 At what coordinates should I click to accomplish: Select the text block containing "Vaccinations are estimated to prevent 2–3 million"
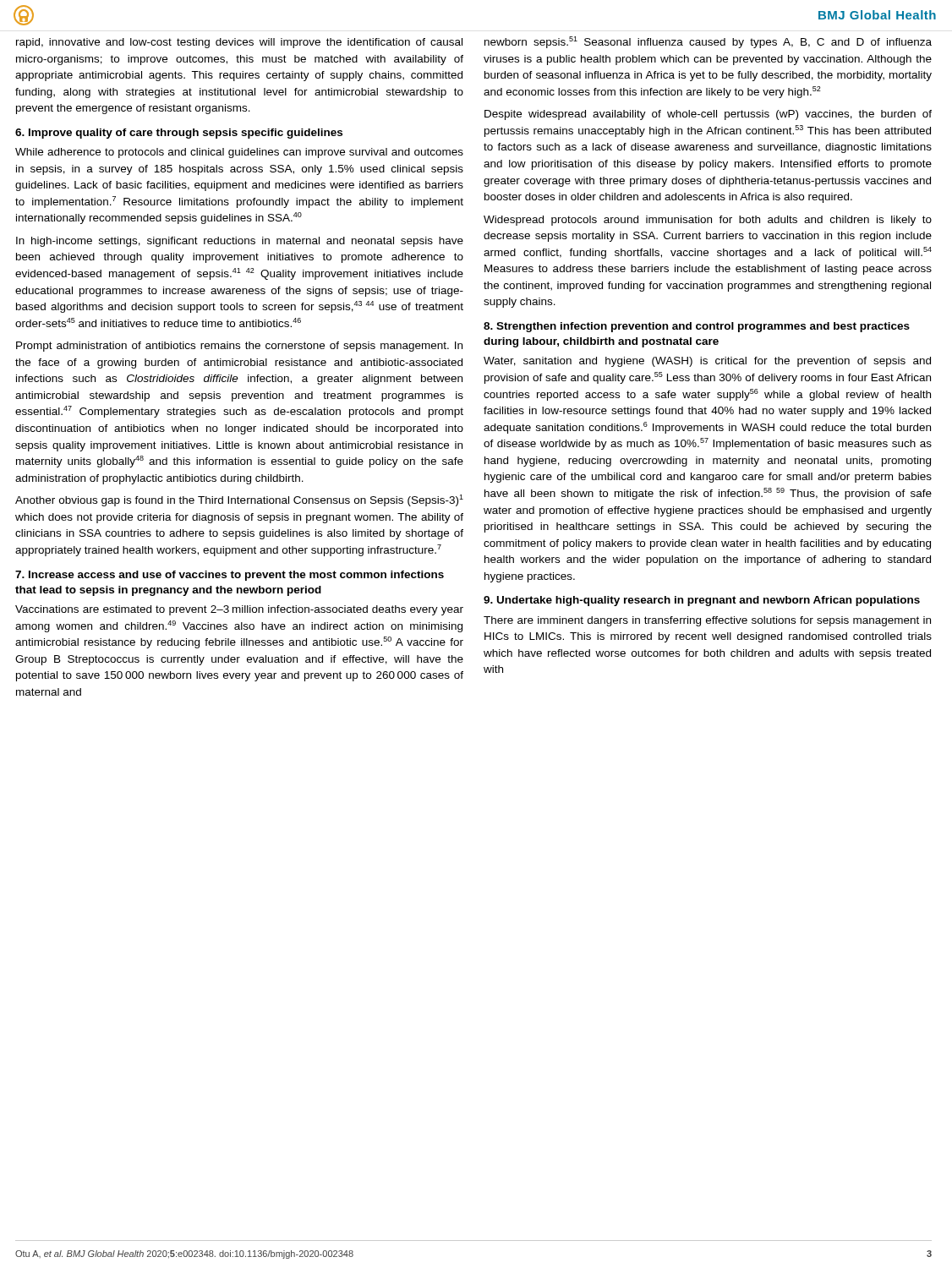[239, 650]
